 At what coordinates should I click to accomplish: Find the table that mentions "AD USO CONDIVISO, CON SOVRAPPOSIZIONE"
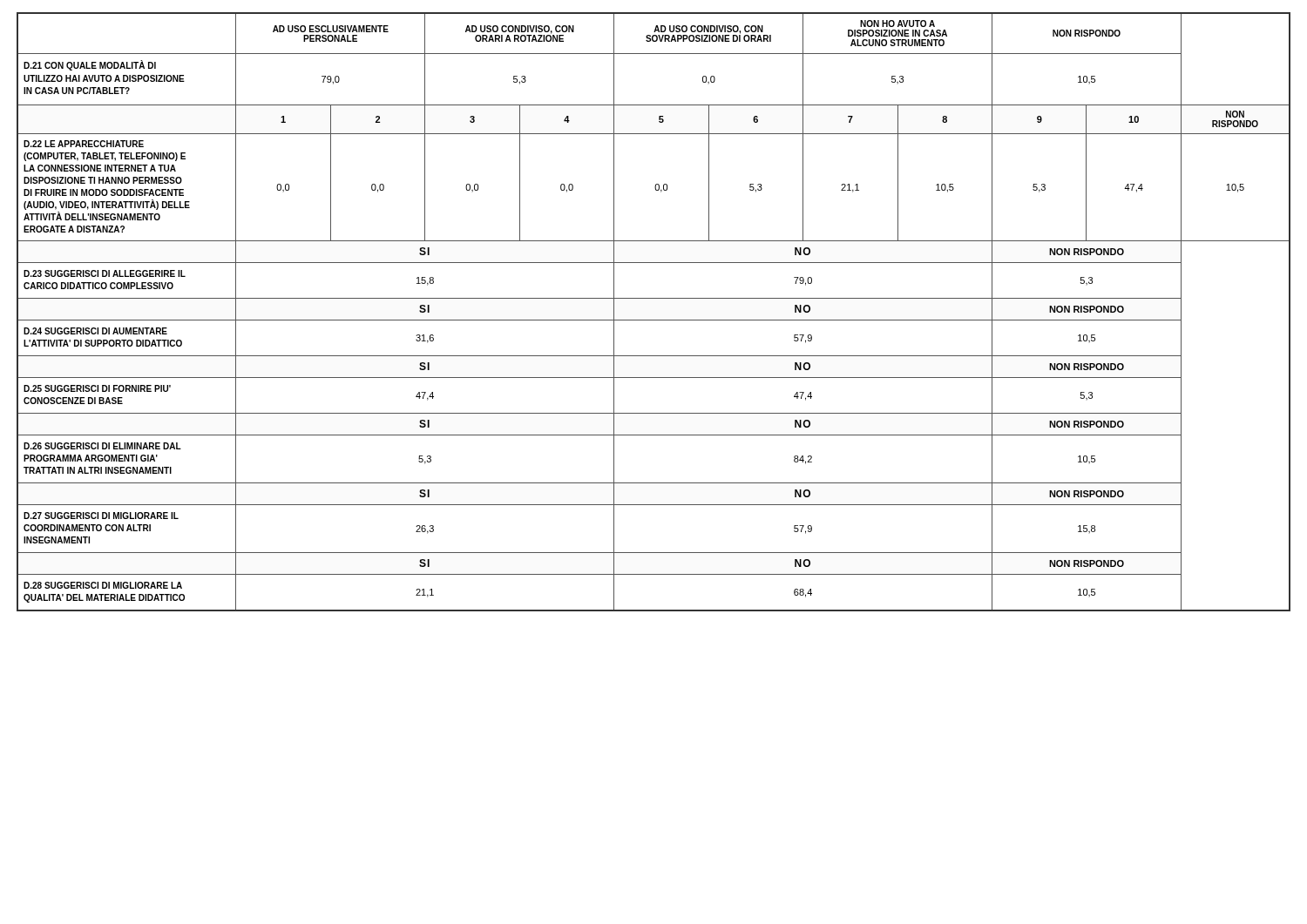coord(654,83)
